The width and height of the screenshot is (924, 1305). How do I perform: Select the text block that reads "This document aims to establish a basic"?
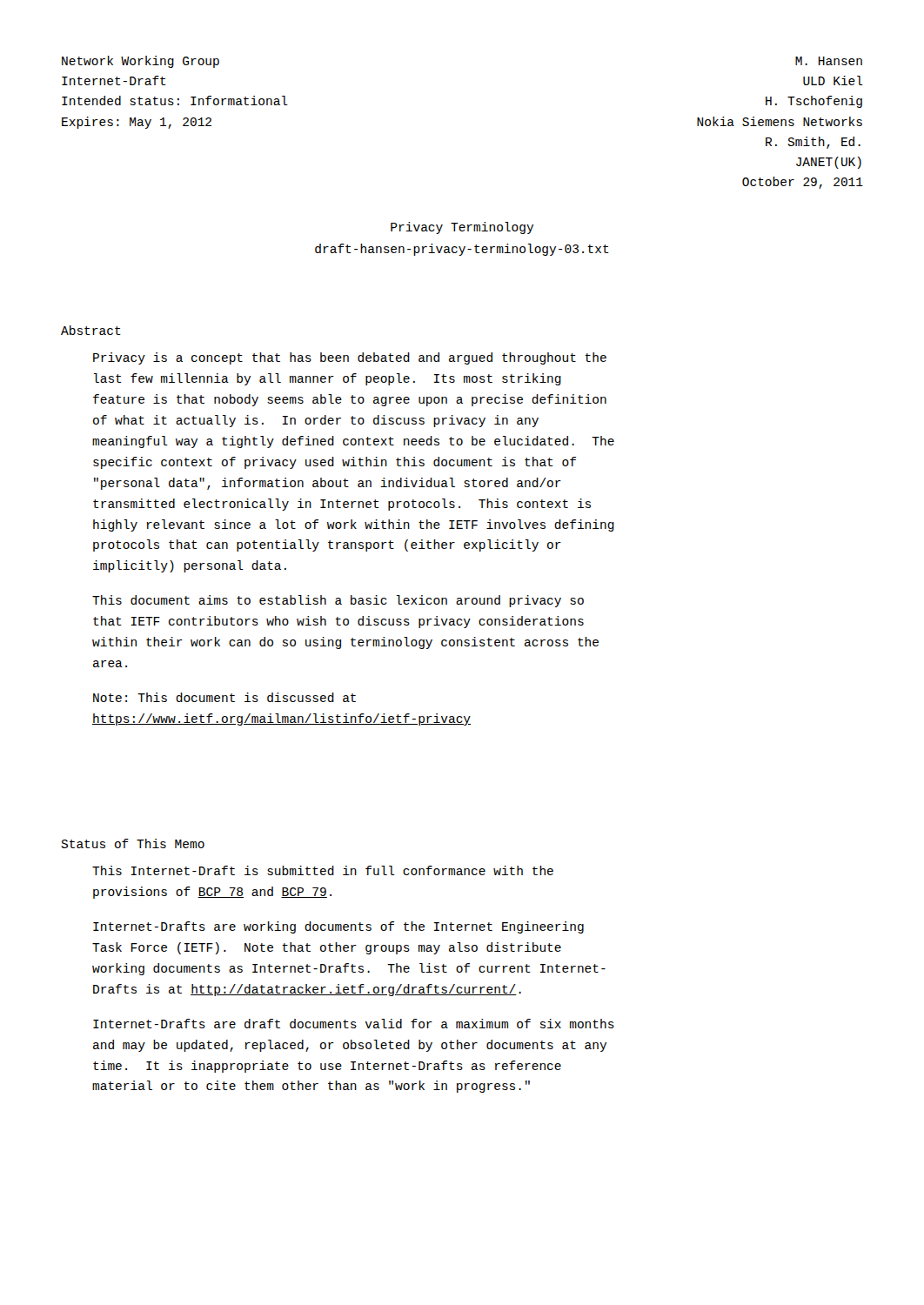click(346, 633)
